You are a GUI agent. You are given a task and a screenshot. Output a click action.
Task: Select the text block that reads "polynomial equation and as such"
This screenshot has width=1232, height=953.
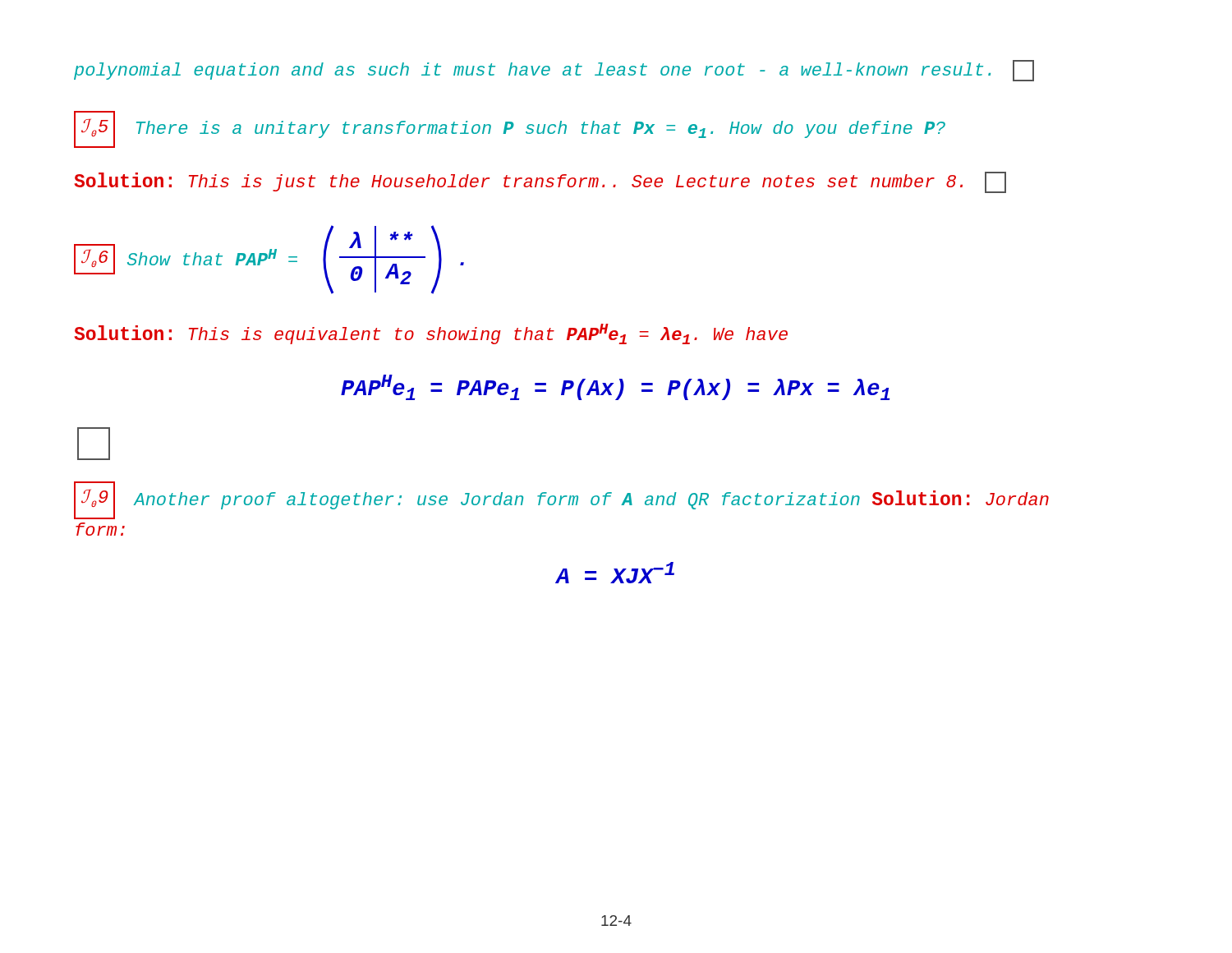point(554,71)
